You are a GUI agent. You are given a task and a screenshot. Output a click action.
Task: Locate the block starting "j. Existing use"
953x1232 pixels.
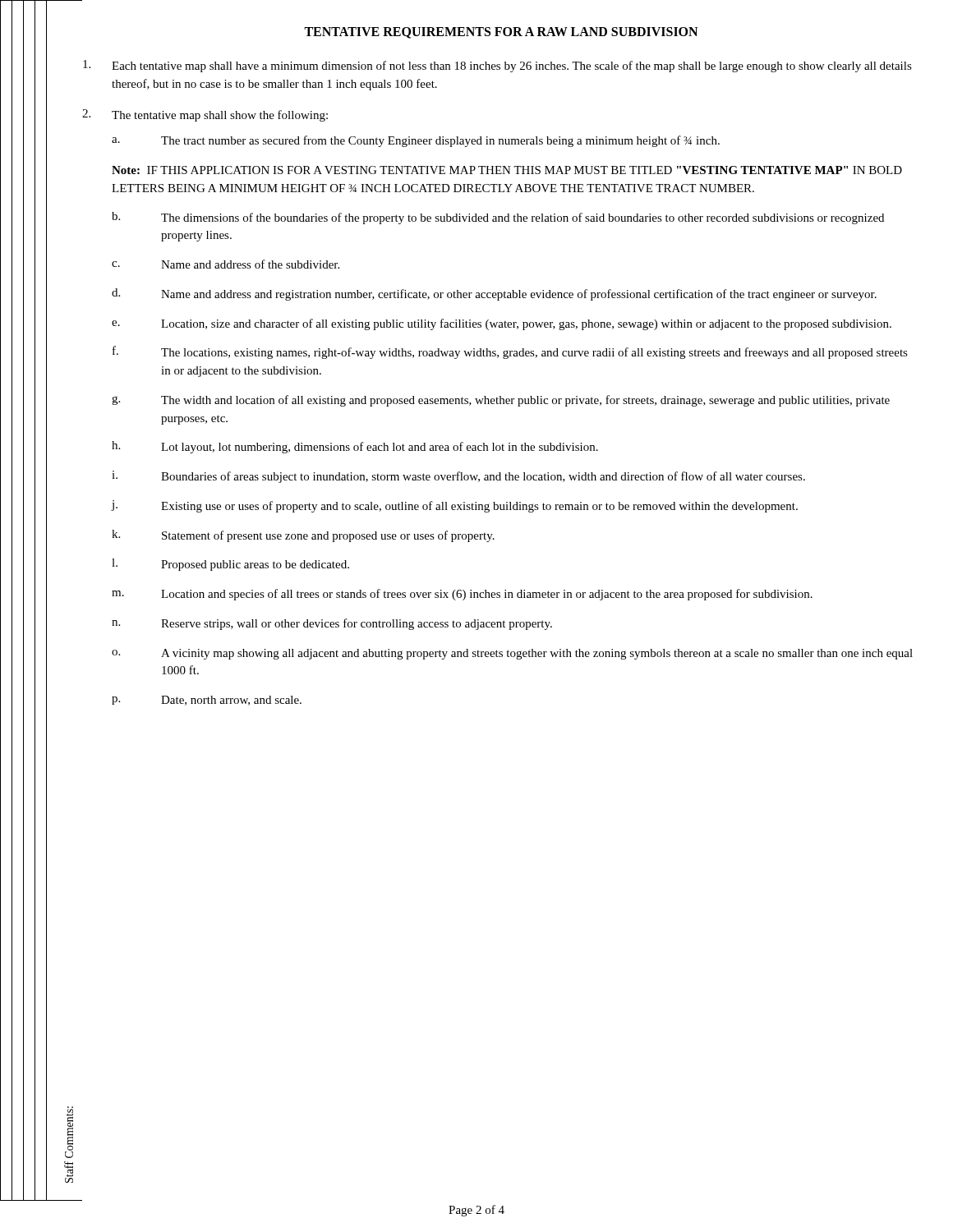point(516,506)
